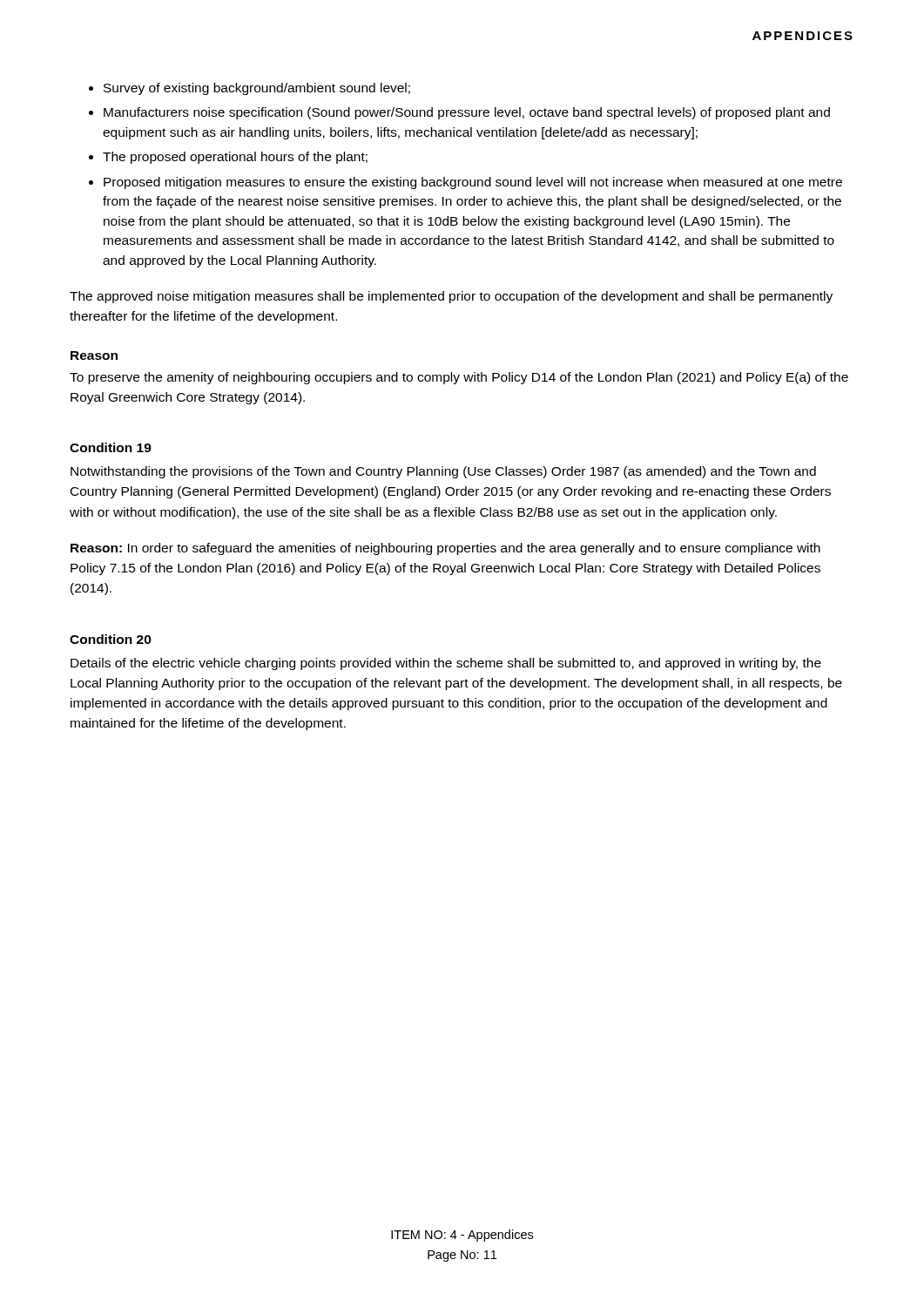
Task: Navigate to the text starting "Notwithstanding the provisions"
Action: click(450, 491)
